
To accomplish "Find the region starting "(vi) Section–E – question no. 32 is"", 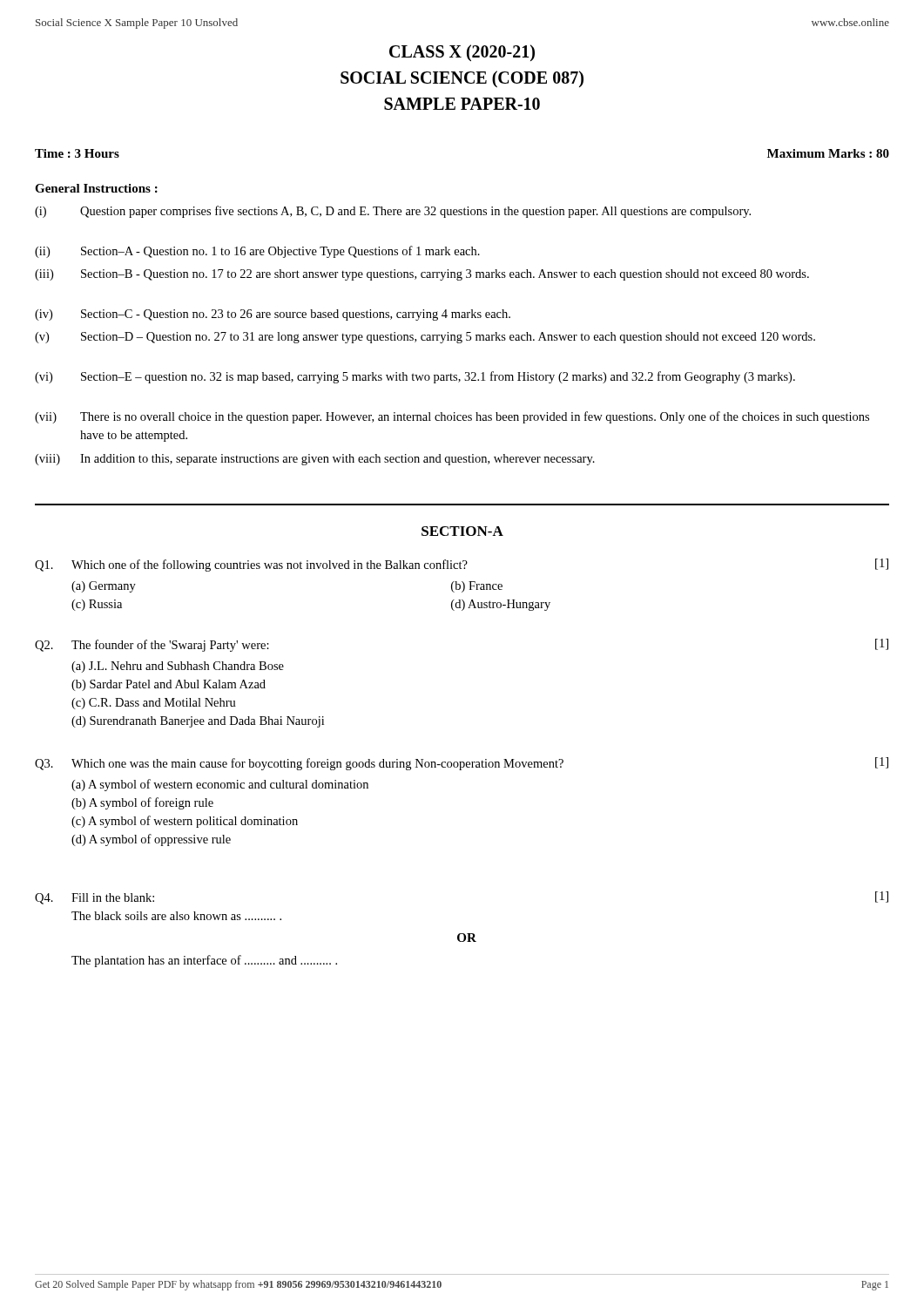I will [x=462, y=377].
